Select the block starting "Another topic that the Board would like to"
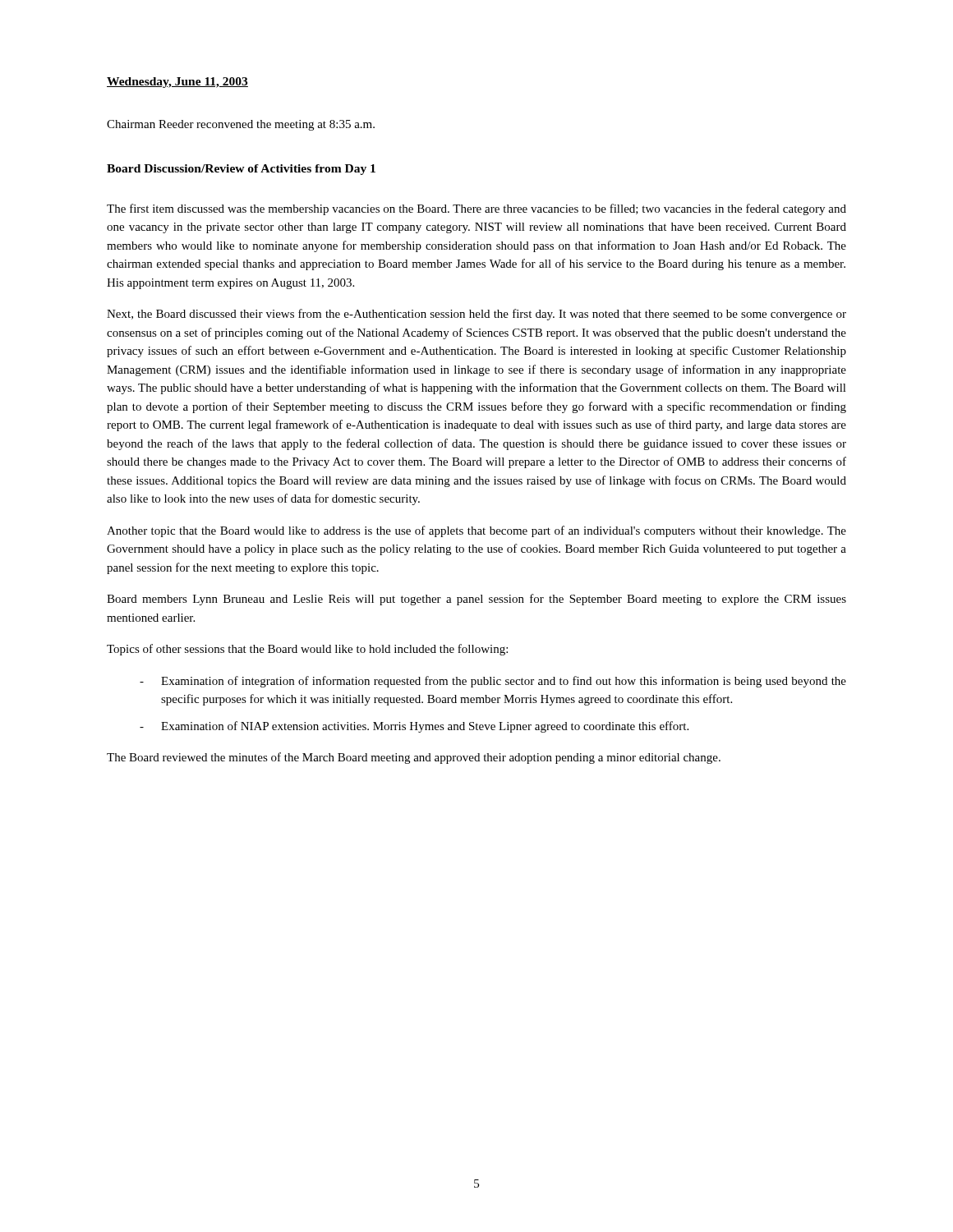This screenshot has height=1232, width=953. (x=476, y=549)
